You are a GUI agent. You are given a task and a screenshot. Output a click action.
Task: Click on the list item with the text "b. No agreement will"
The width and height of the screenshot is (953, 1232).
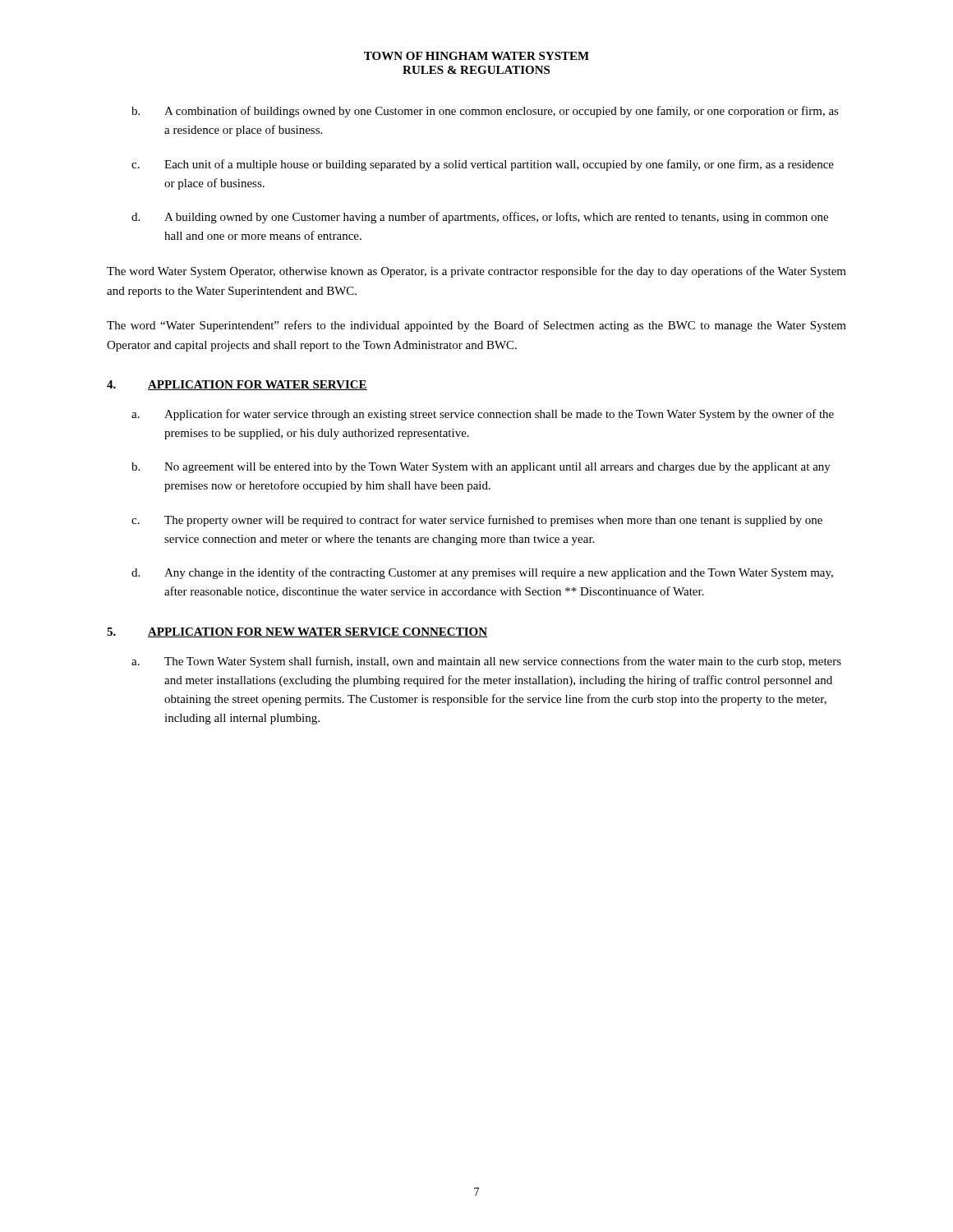[489, 477]
